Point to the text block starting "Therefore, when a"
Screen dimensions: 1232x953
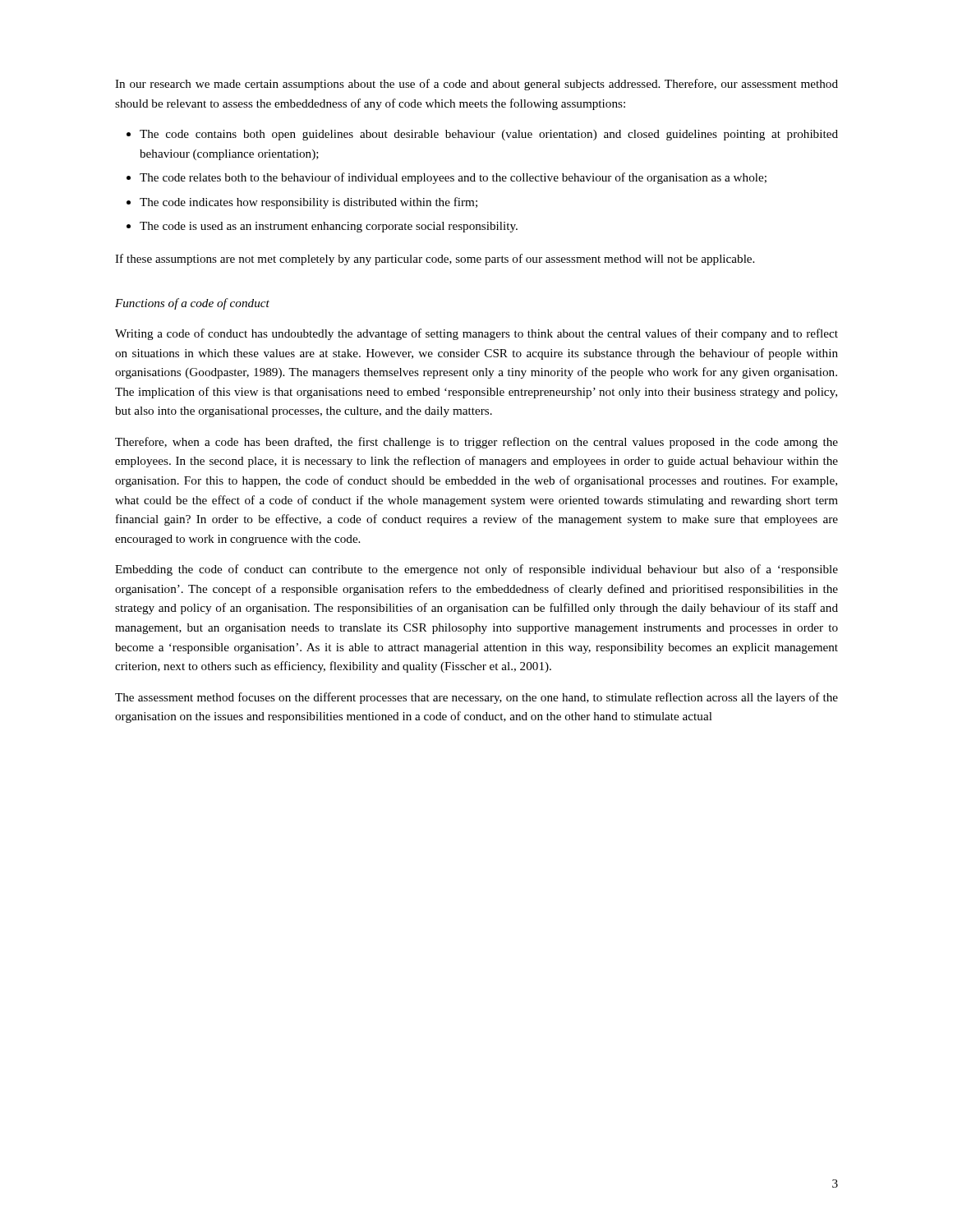coord(476,490)
